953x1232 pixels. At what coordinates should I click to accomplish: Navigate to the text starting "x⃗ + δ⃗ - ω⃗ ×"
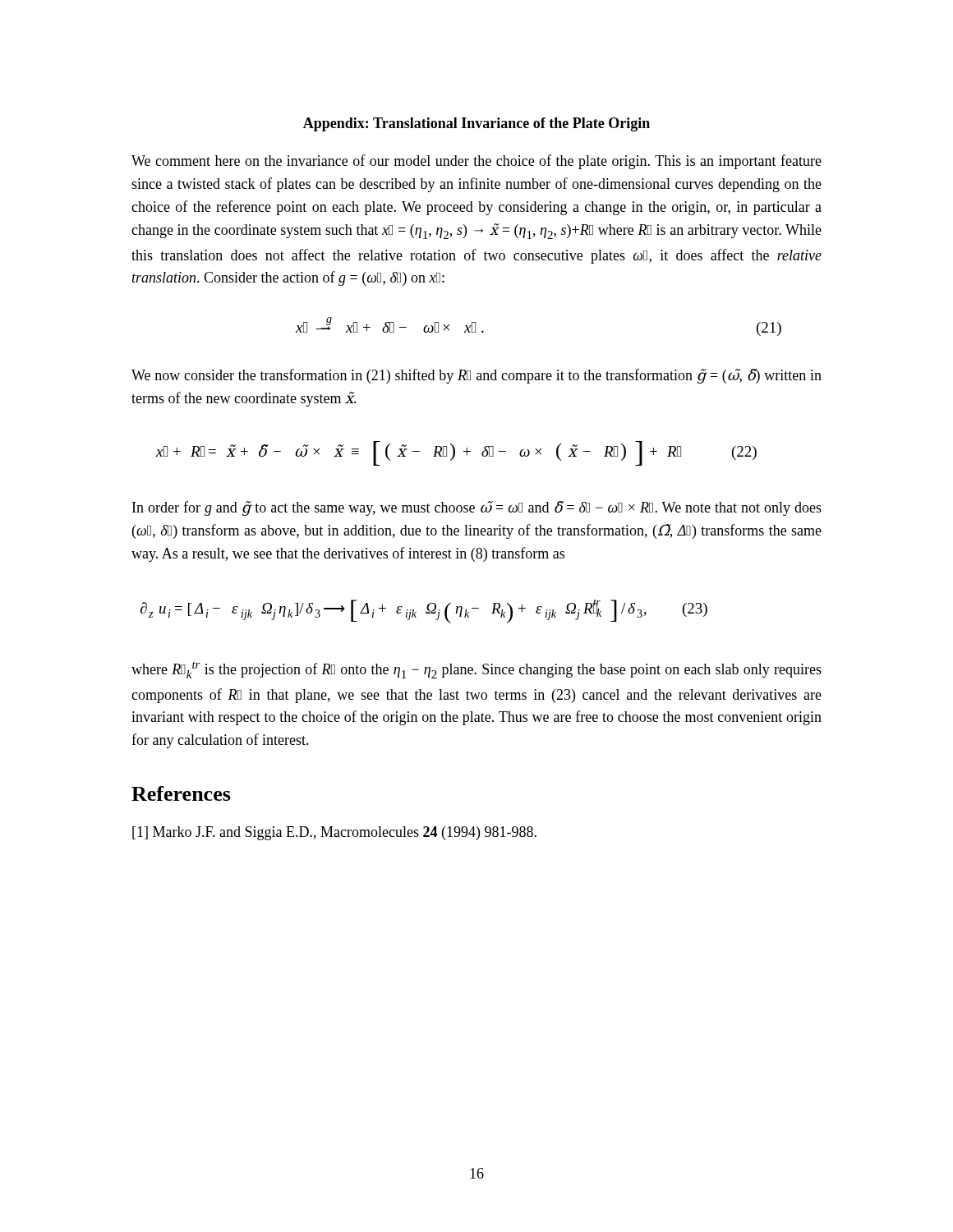click(476, 325)
